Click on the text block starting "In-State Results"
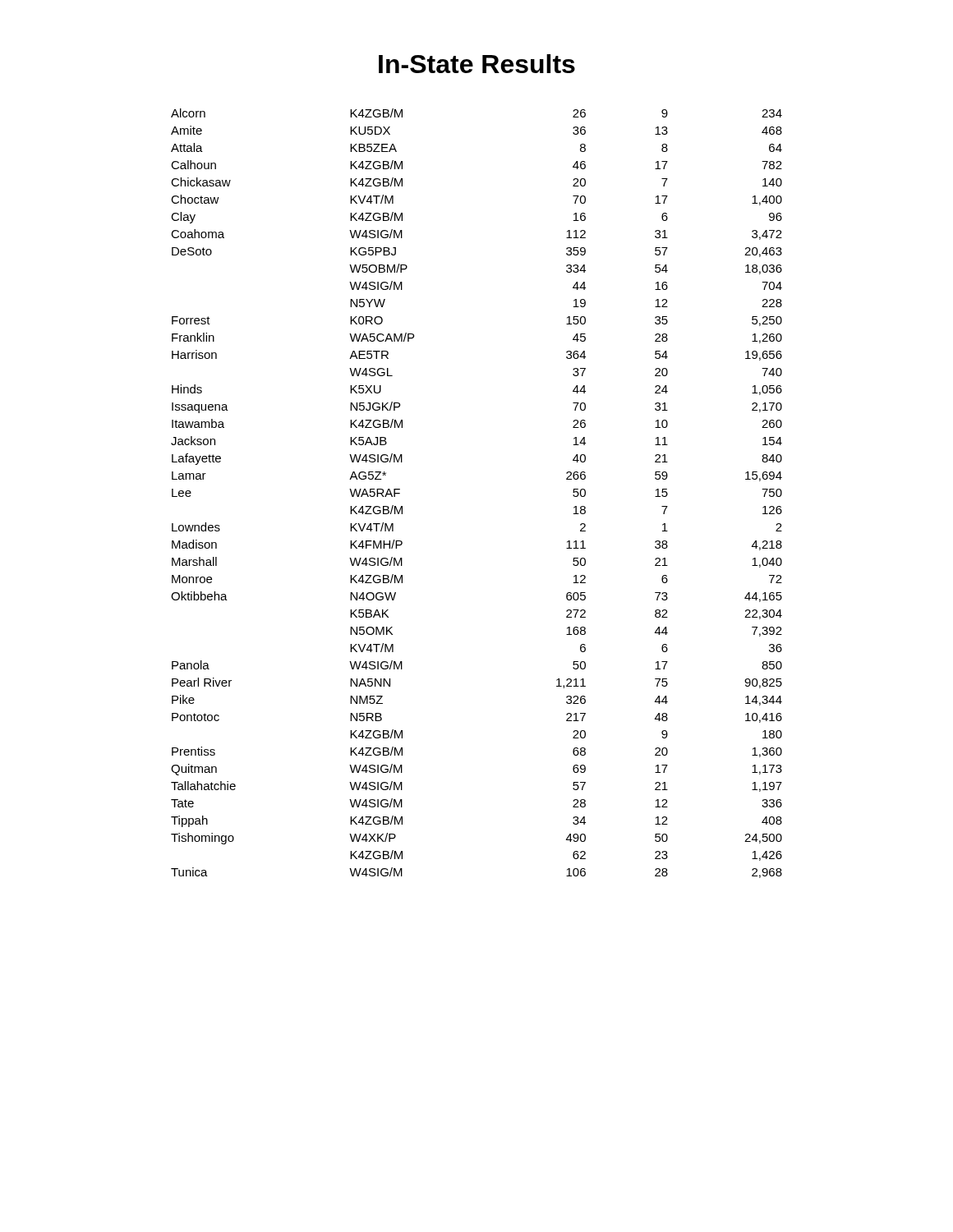Image resolution: width=953 pixels, height=1232 pixels. [476, 64]
